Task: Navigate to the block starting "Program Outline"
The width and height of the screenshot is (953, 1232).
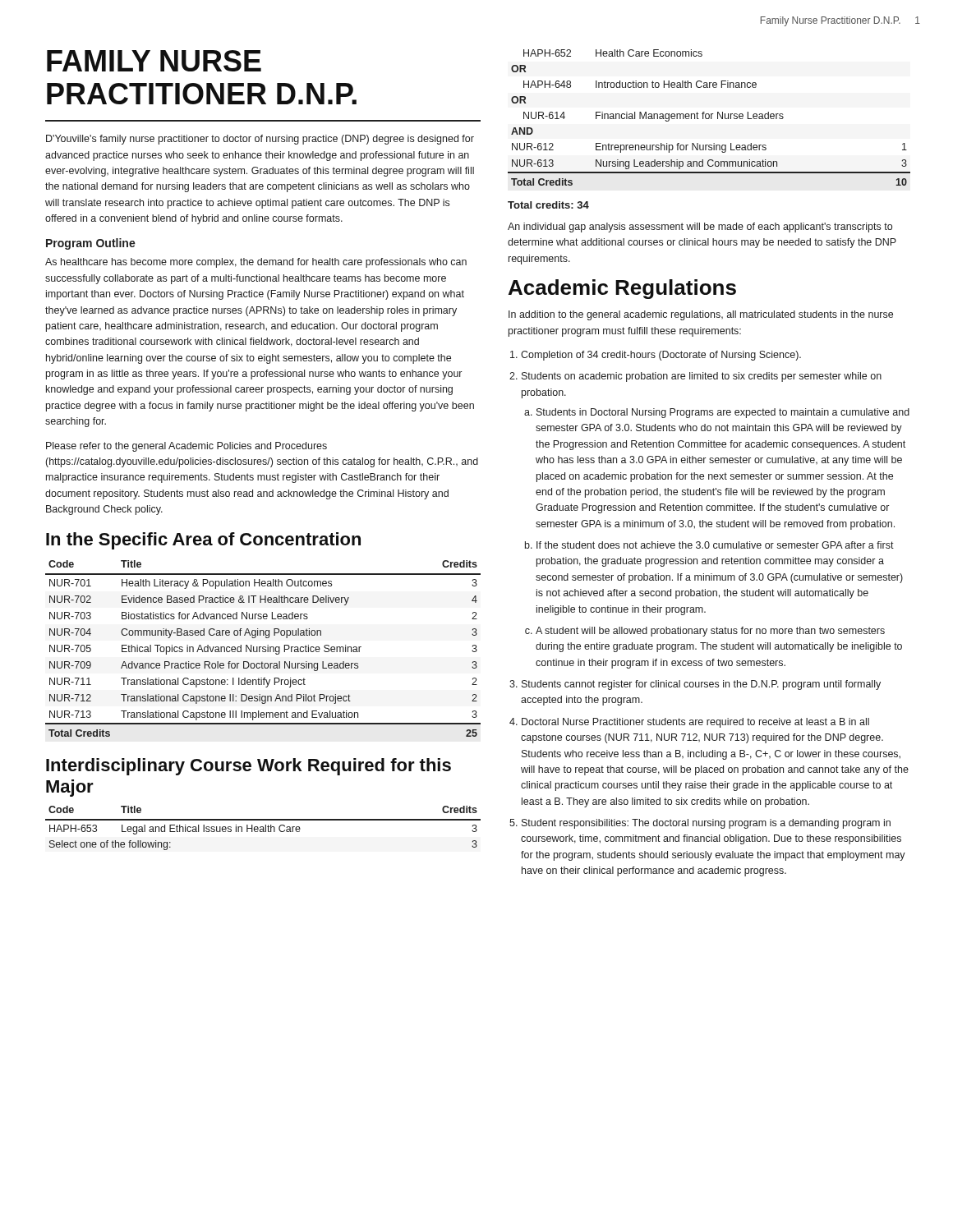Action: click(90, 244)
